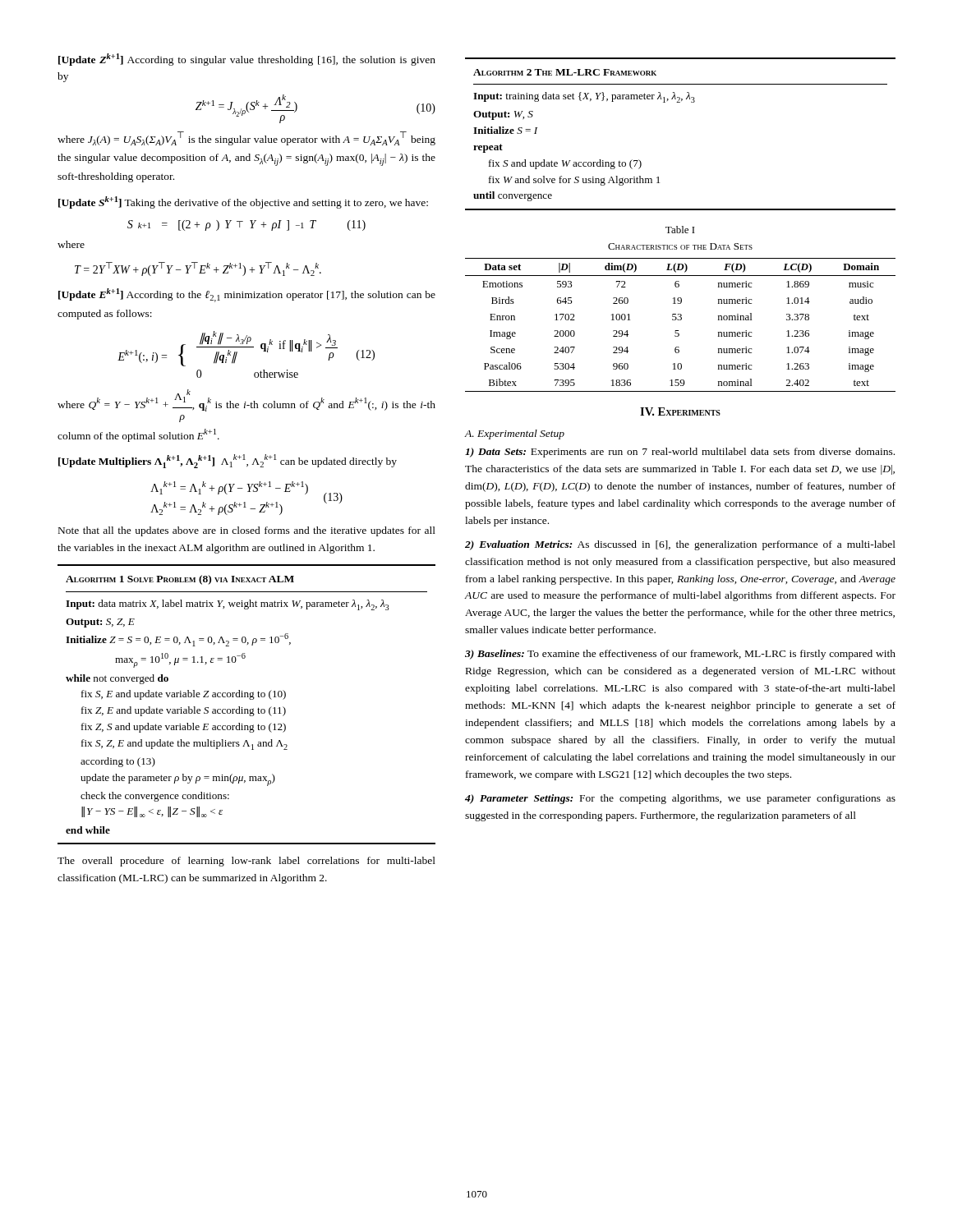Select the text block with the text "3) Baselines: To examine the effectiveness"
This screenshot has height=1232, width=953.
pos(680,714)
